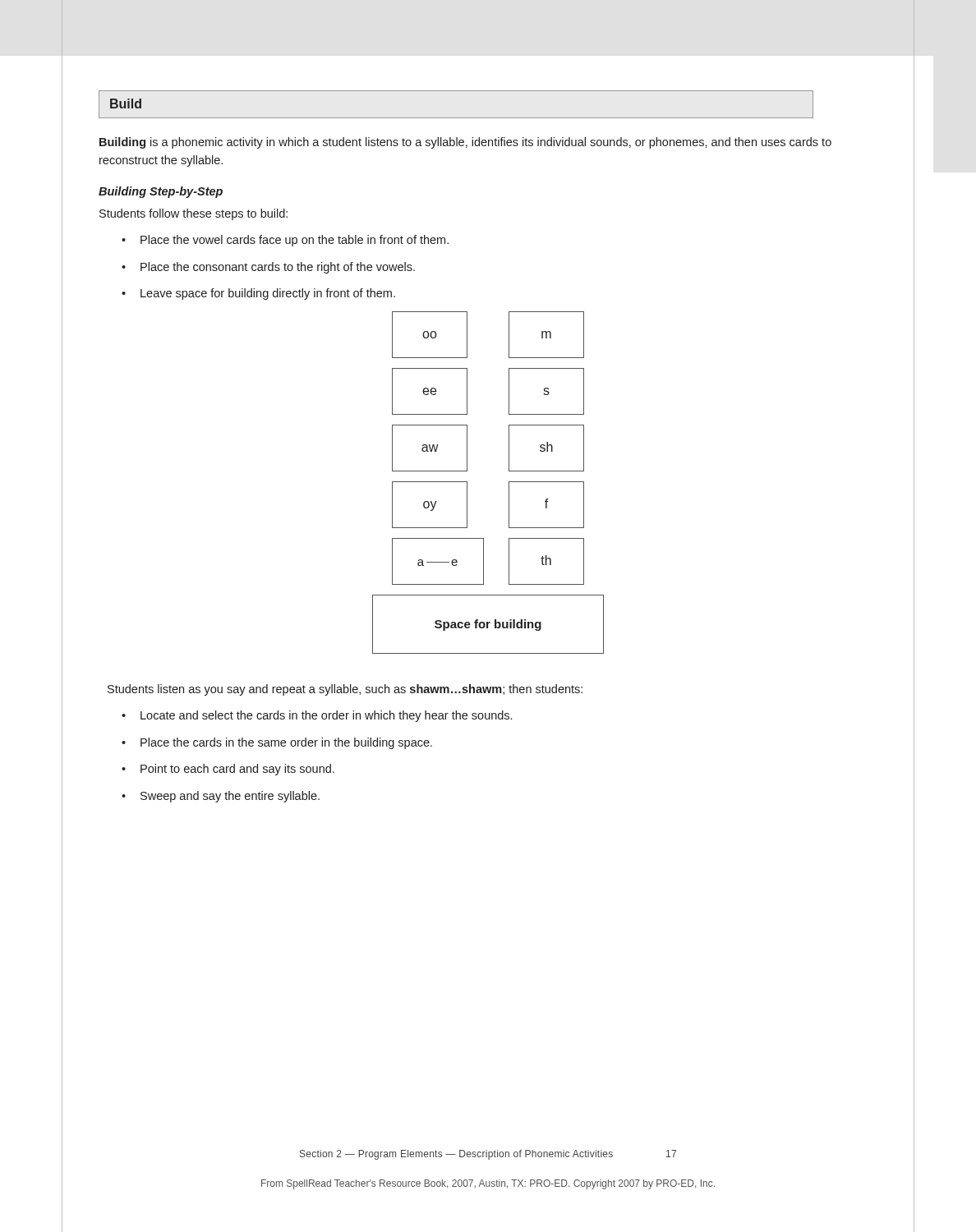The width and height of the screenshot is (976, 1232).
Task: Find the passage starting "Place the consonant cards"
Action: click(x=278, y=267)
